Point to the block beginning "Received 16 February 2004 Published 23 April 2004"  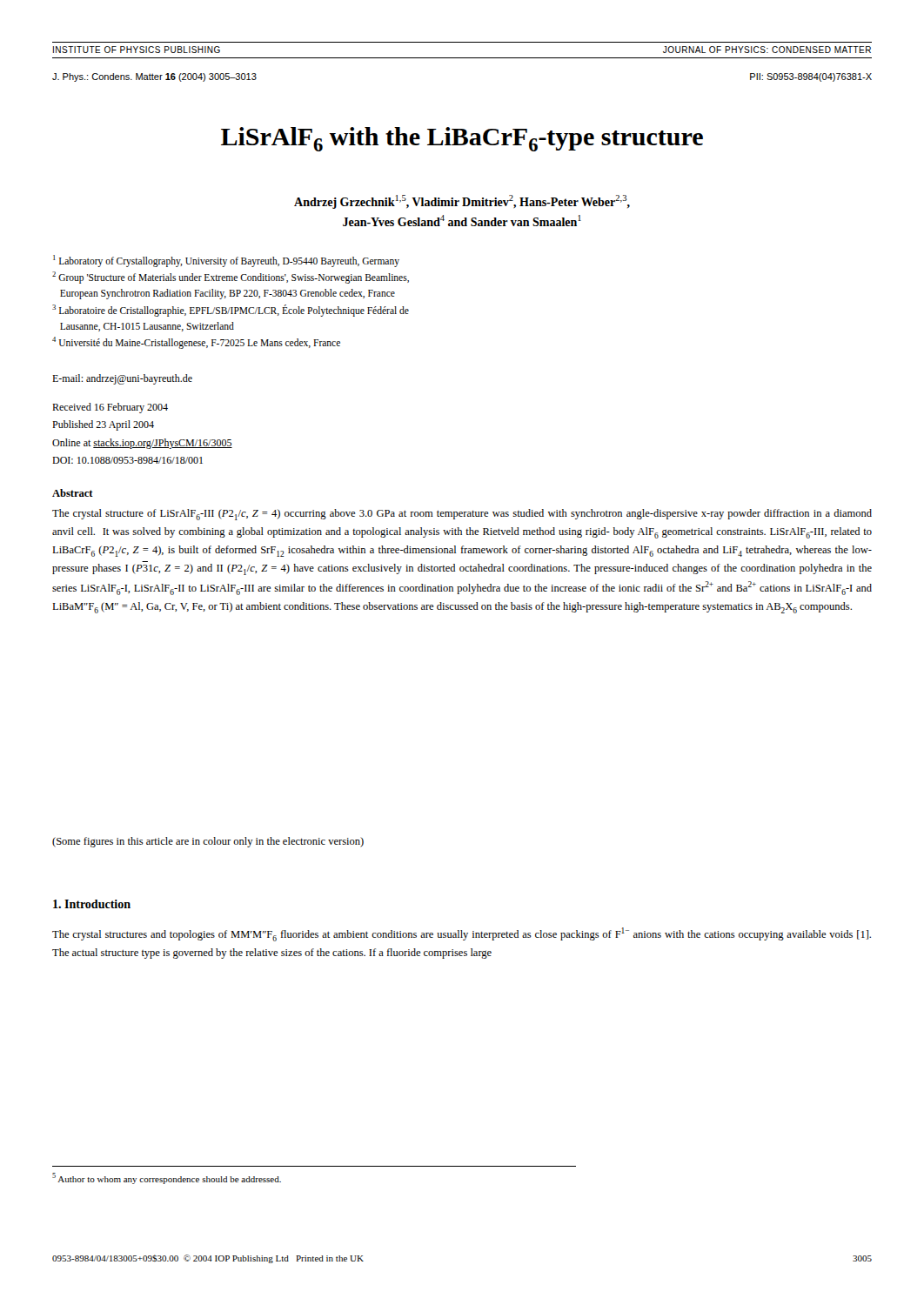(x=142, y=434)
